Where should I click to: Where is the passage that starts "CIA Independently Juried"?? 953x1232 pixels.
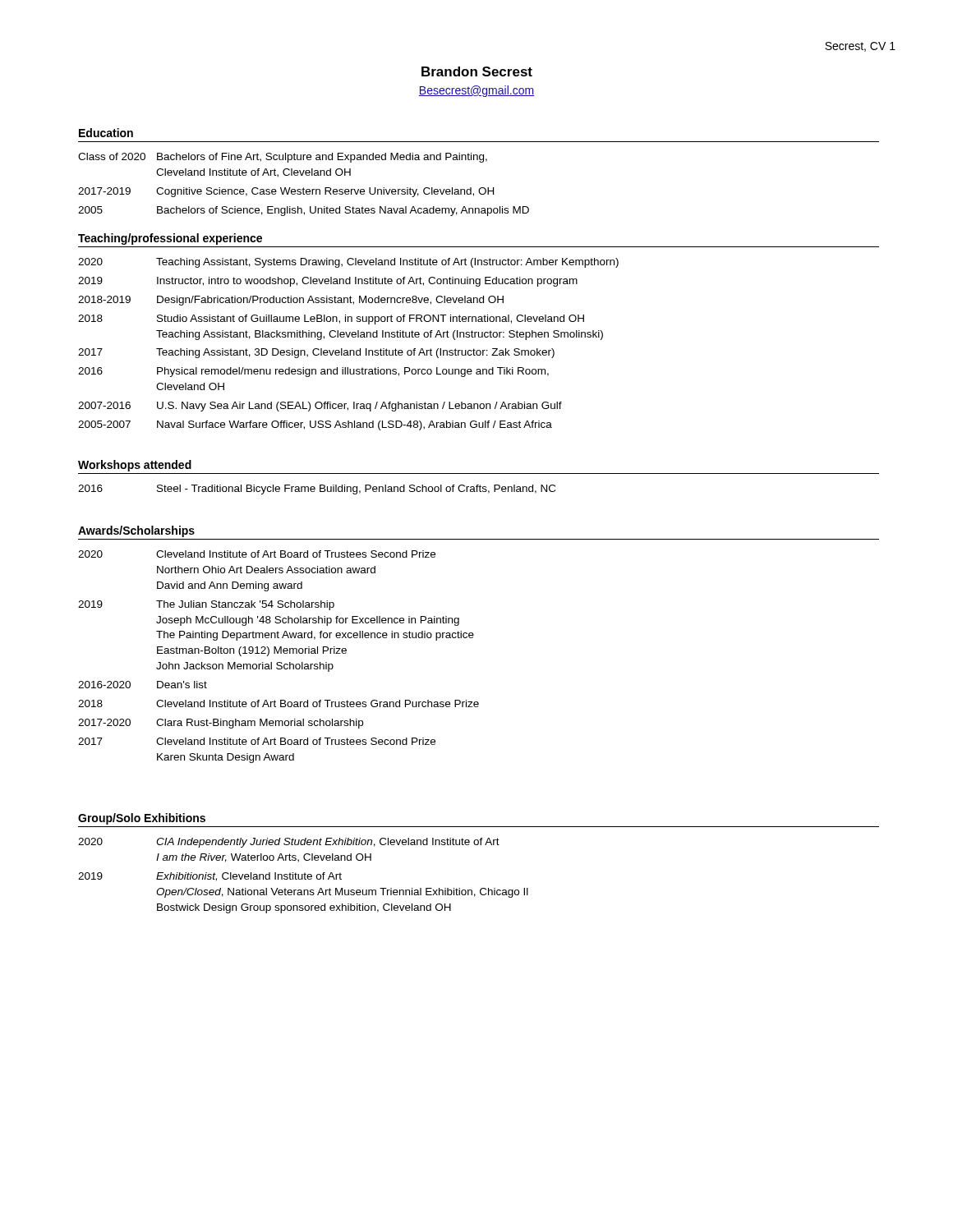coord(328,849)
